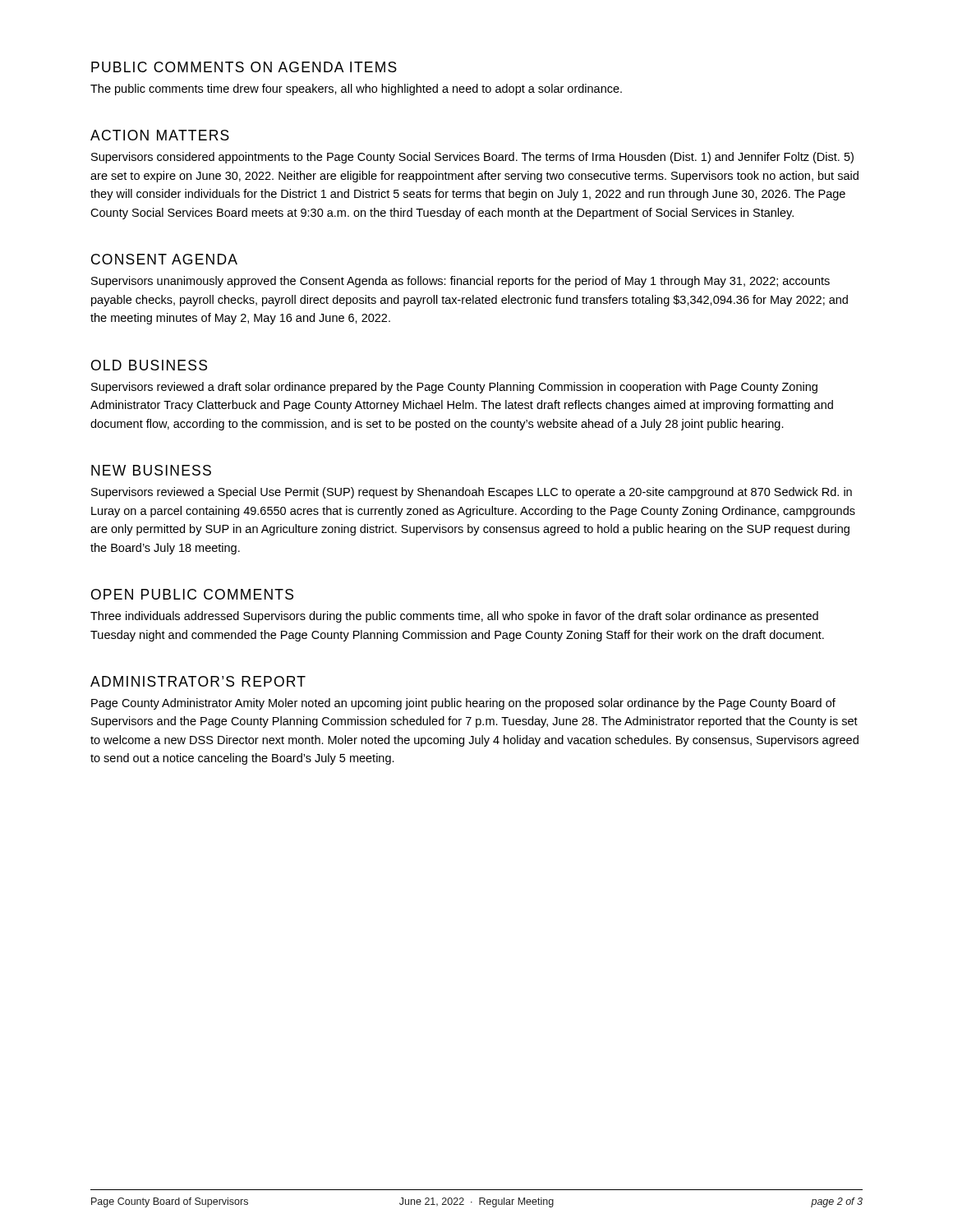Viewport: 953px width, 1232px height.
Task: Point to the text block starting "OLD BUSINESS"
Action: [x=150, y=365]
